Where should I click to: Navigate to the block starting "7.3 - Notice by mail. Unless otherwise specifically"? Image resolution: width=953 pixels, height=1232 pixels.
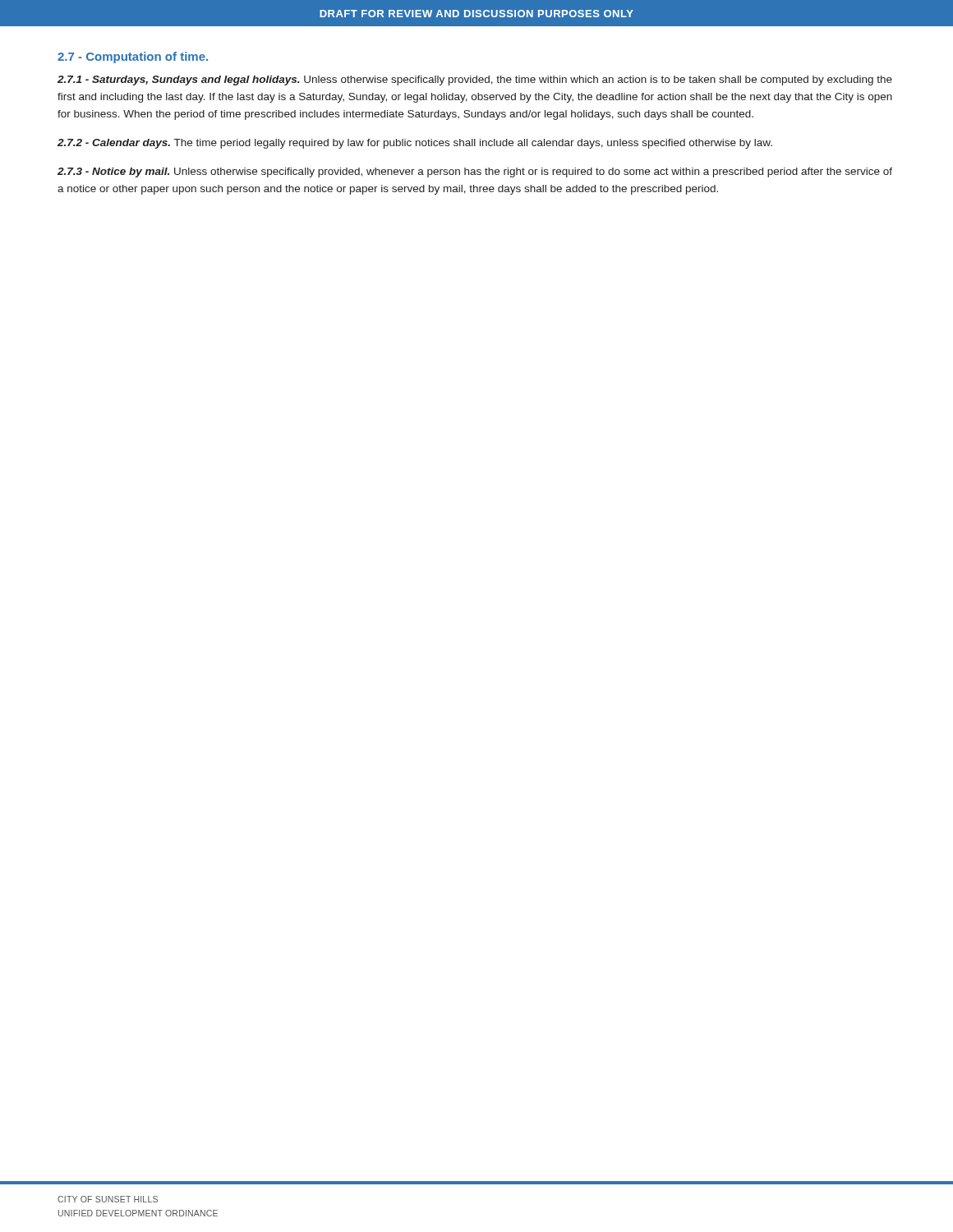point(475,180)
